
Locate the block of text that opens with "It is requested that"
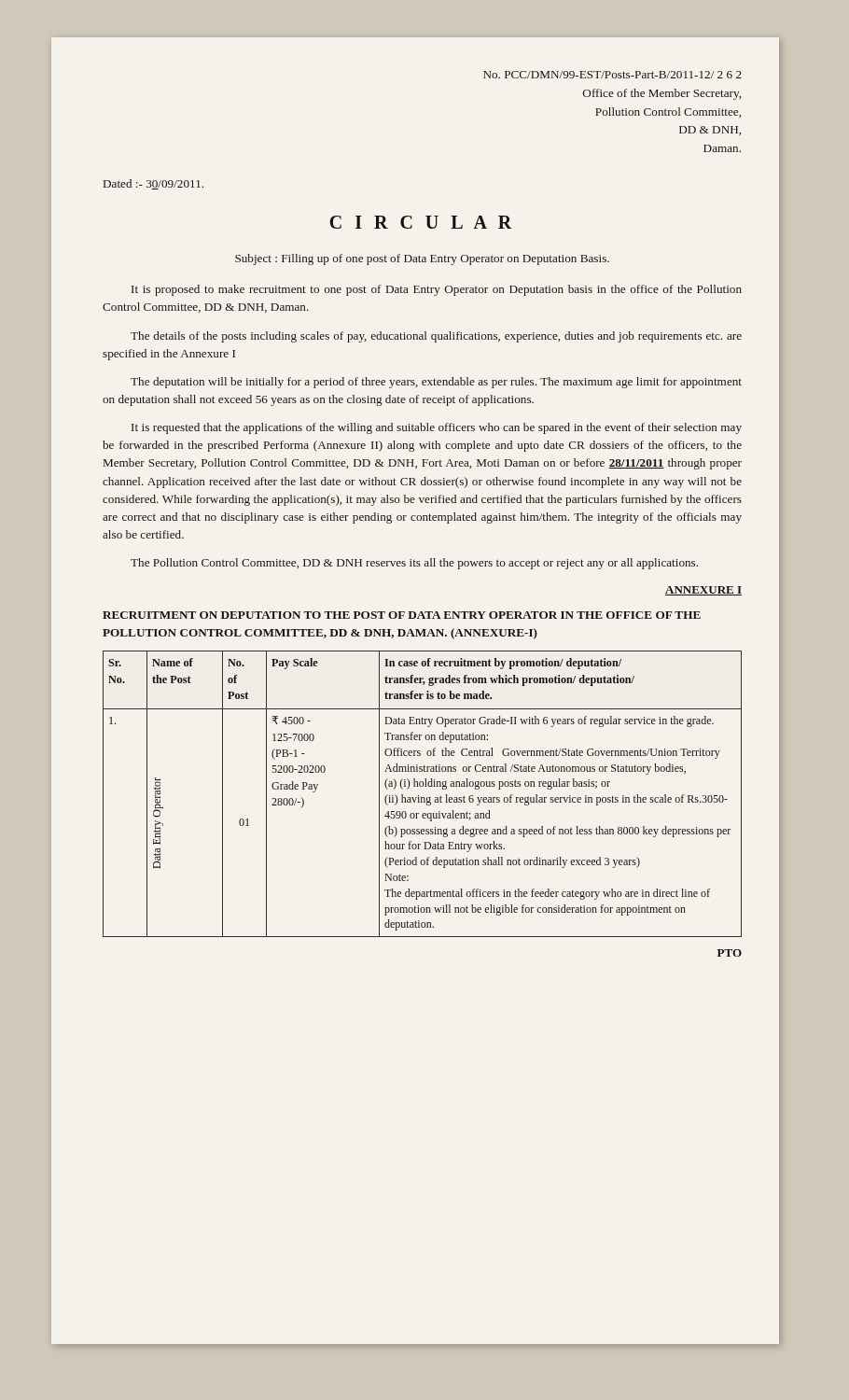click(x=422, y=481)
